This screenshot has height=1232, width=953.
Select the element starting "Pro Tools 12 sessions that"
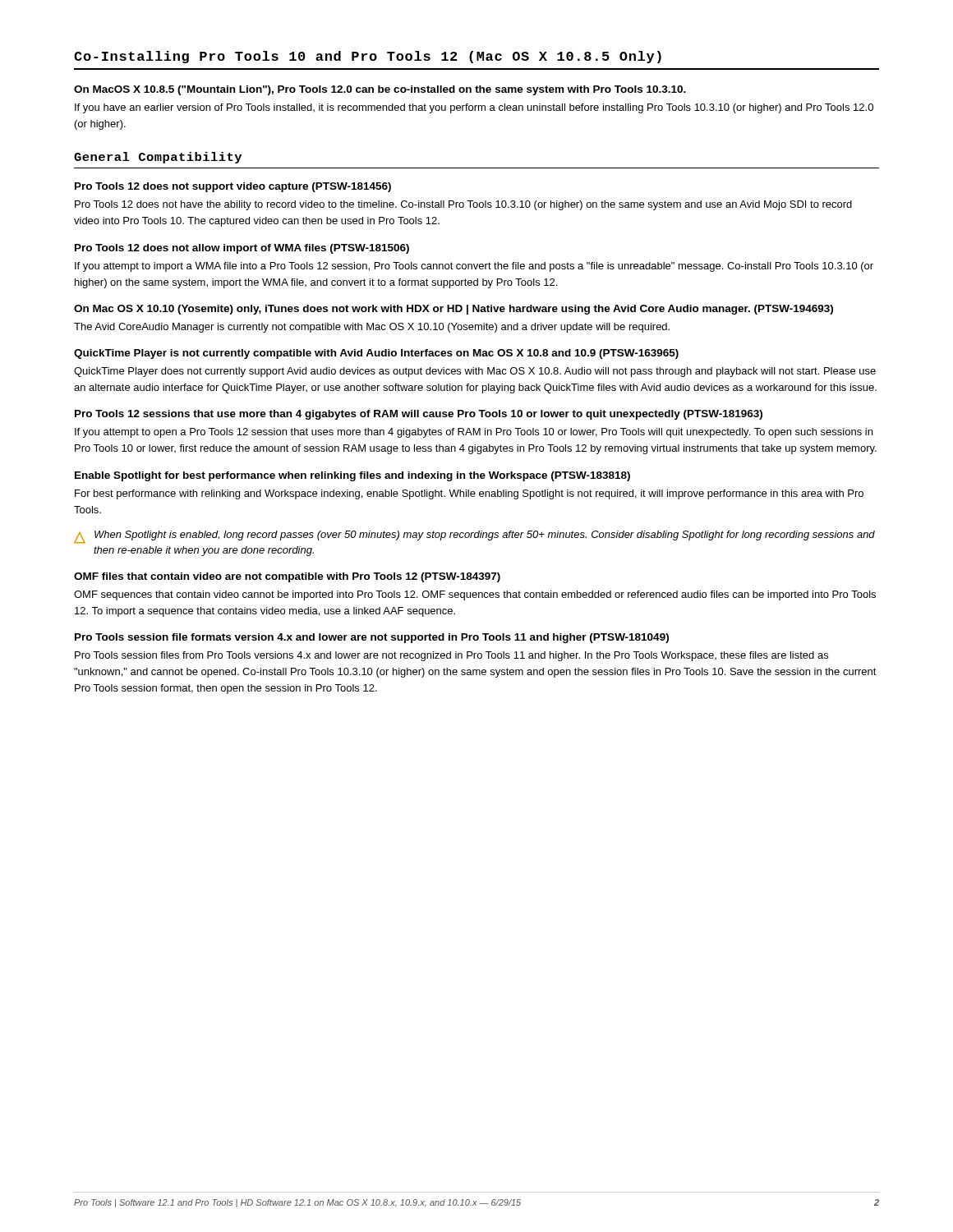pos(476,414)
